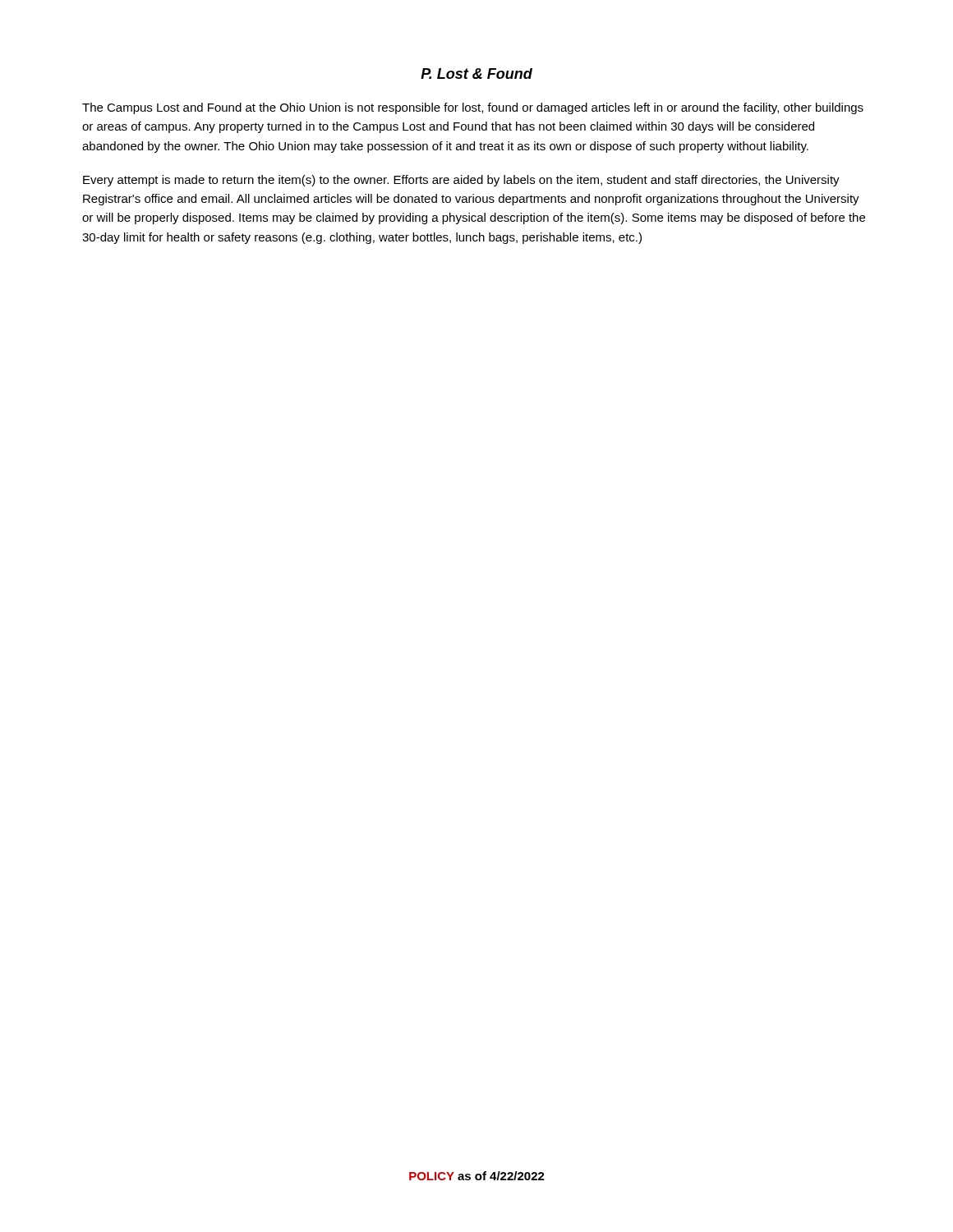Navigate to the passage starting "Every attempt is"

[474, 208]
